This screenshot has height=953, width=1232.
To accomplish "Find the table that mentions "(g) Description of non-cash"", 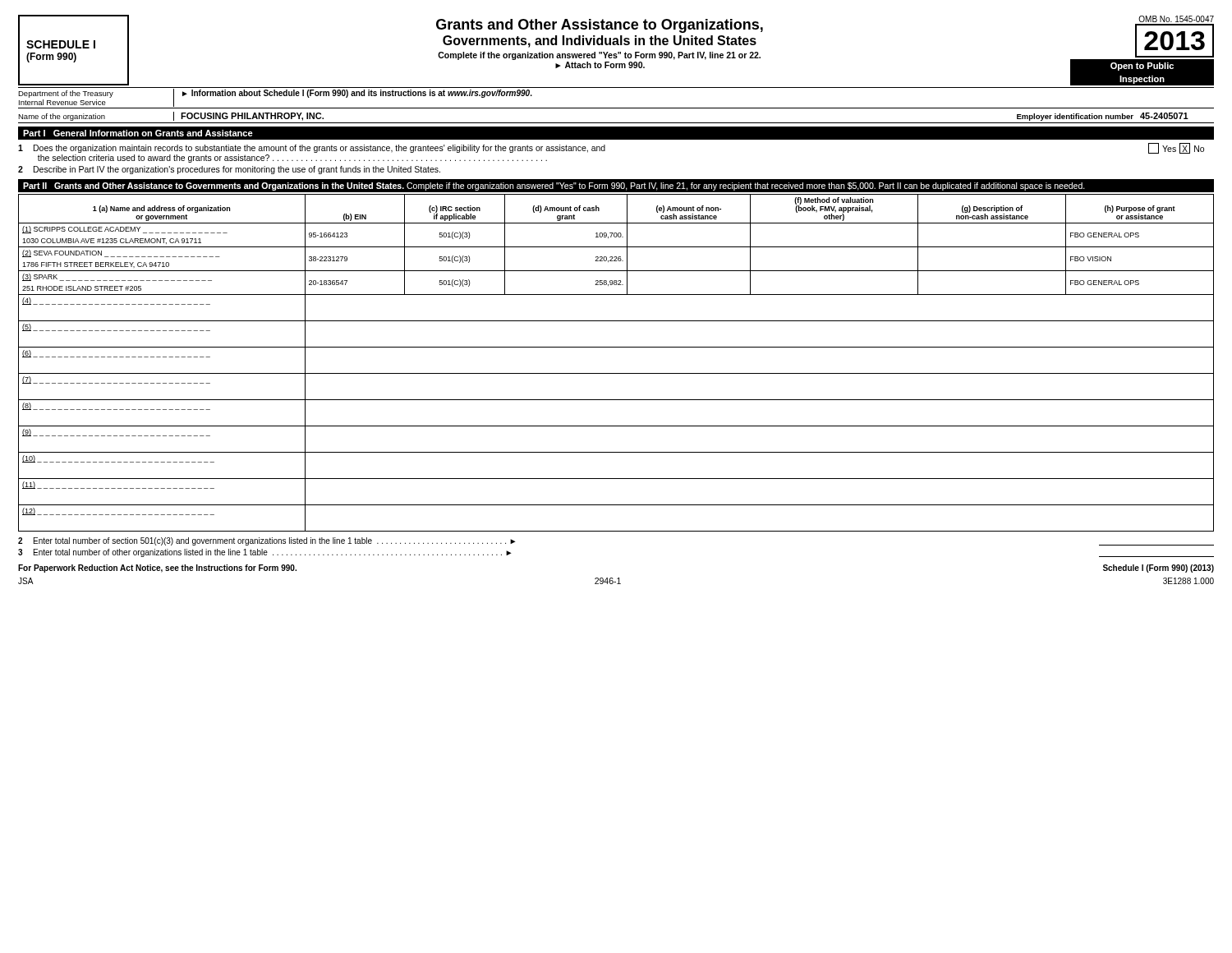I will click(616, 363).
